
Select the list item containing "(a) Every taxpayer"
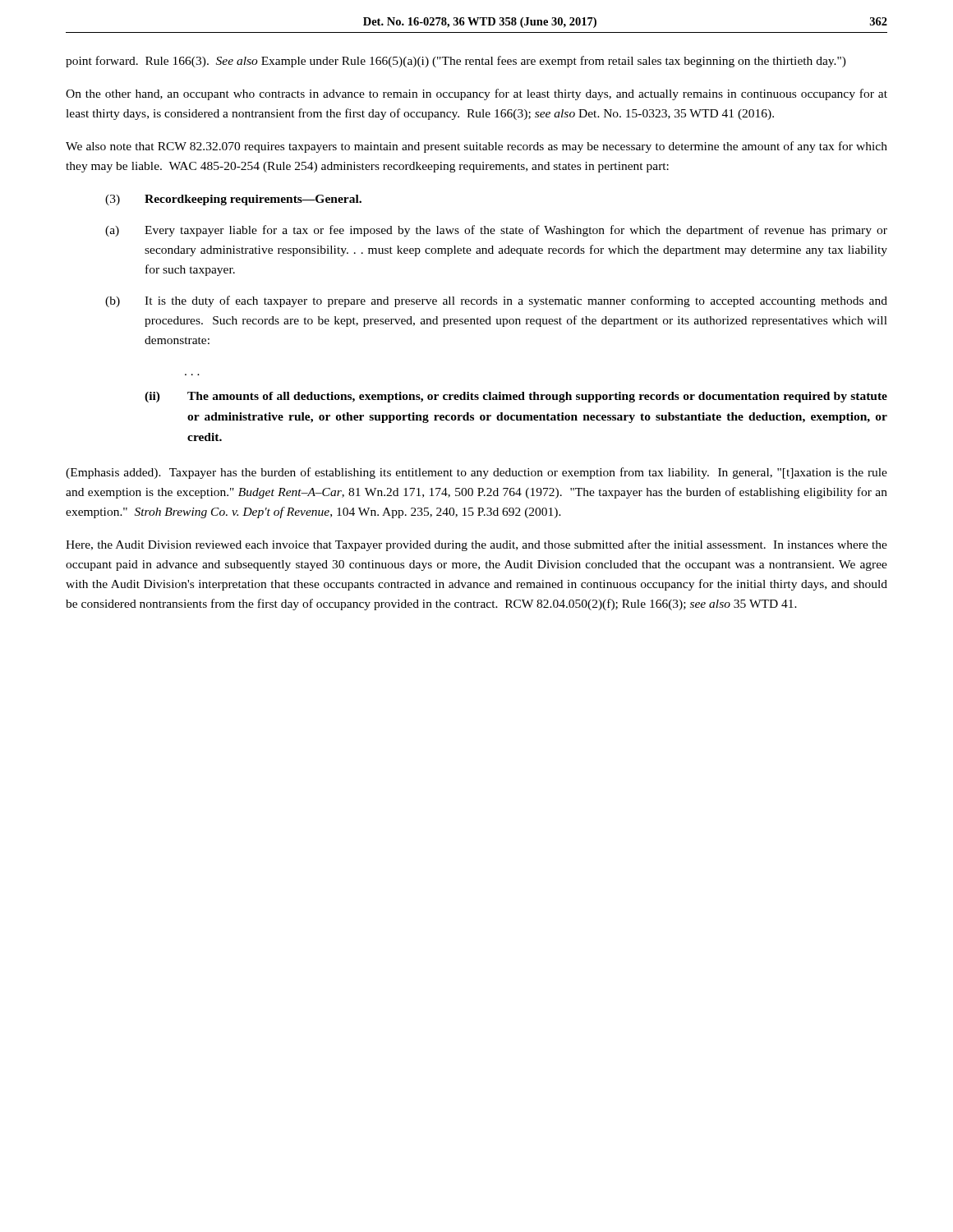(x=496, y=250)
